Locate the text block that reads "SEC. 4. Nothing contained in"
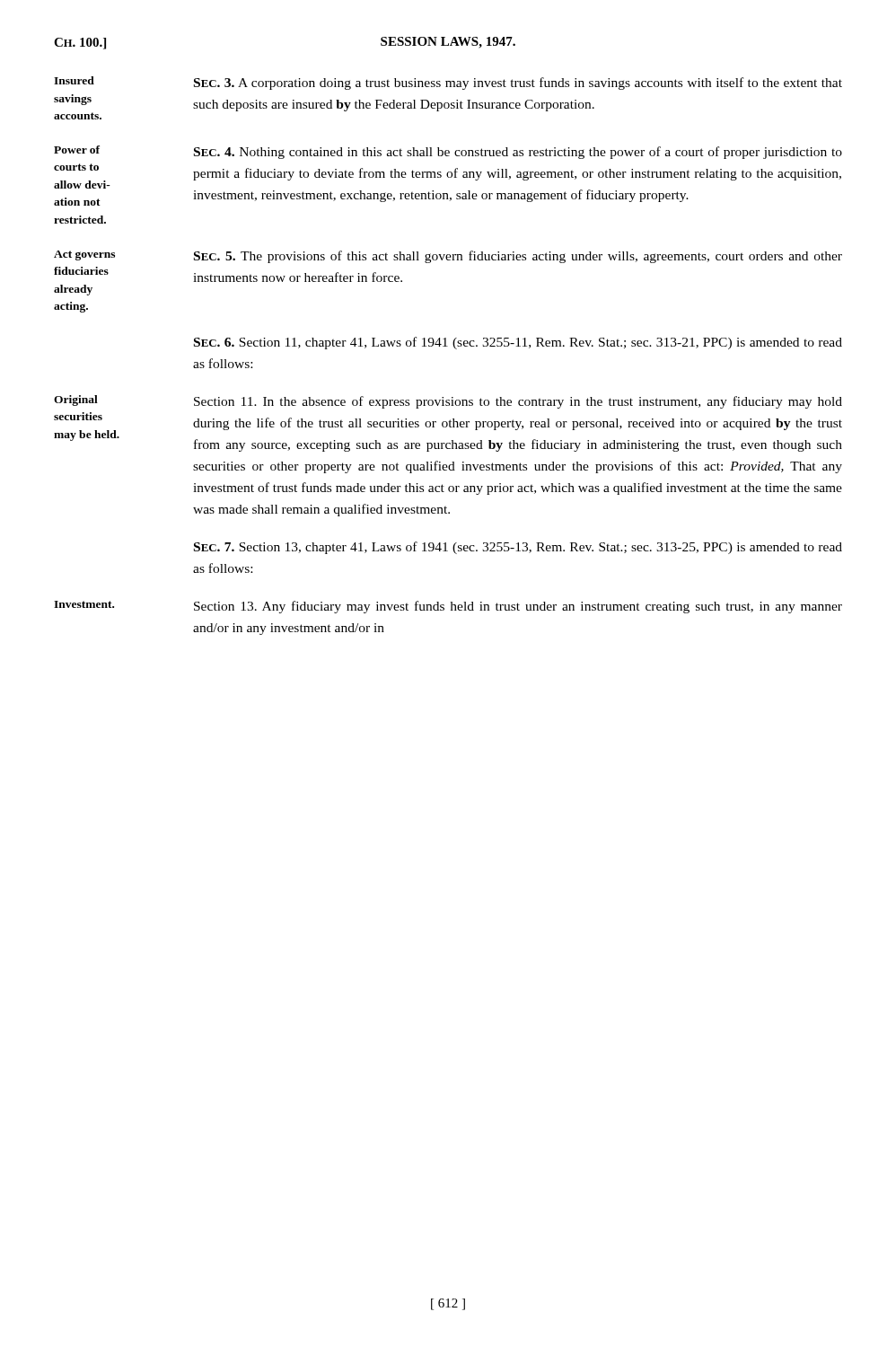 (x=518, y=173)
